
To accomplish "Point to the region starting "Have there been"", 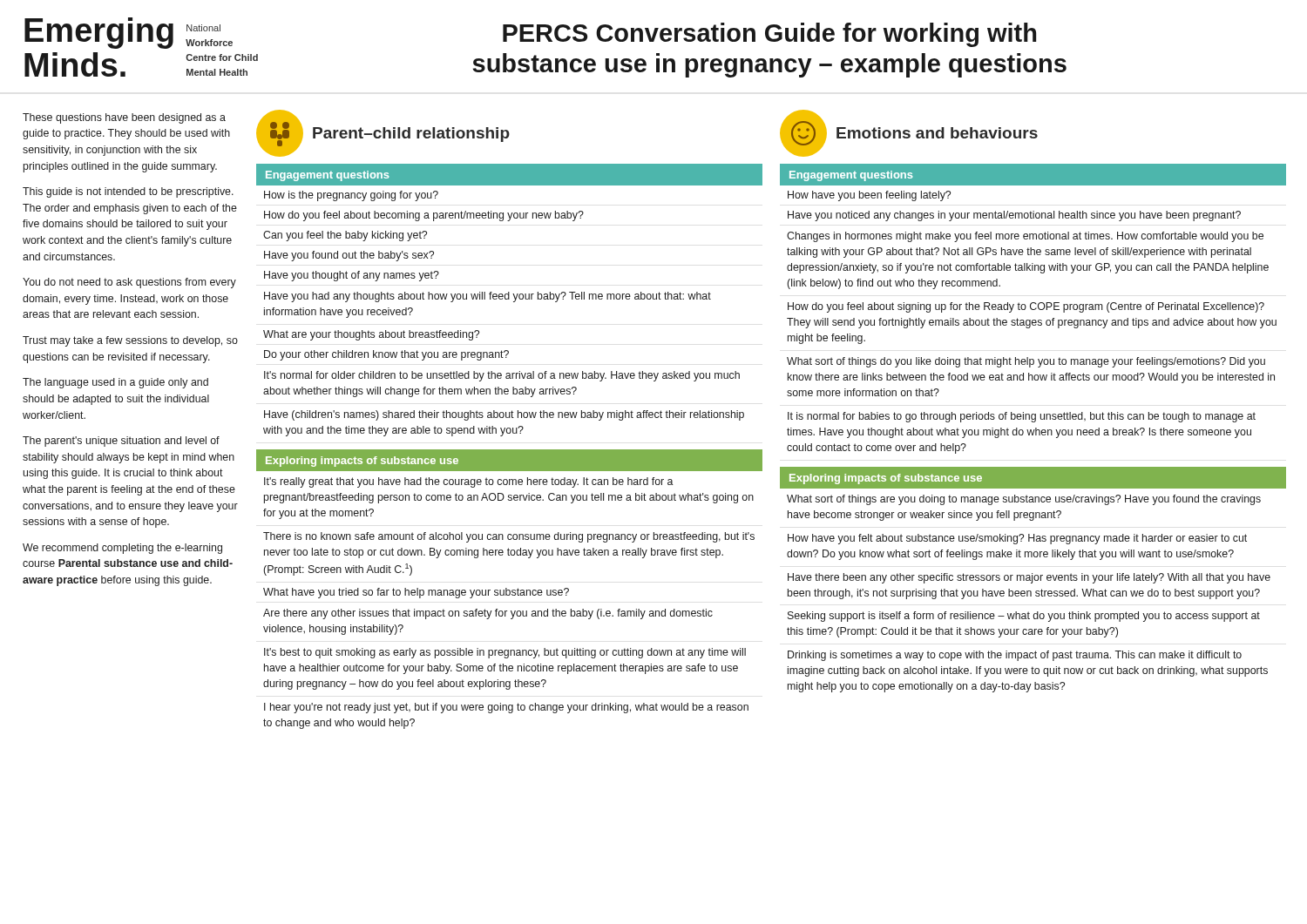I will 1029,585.
